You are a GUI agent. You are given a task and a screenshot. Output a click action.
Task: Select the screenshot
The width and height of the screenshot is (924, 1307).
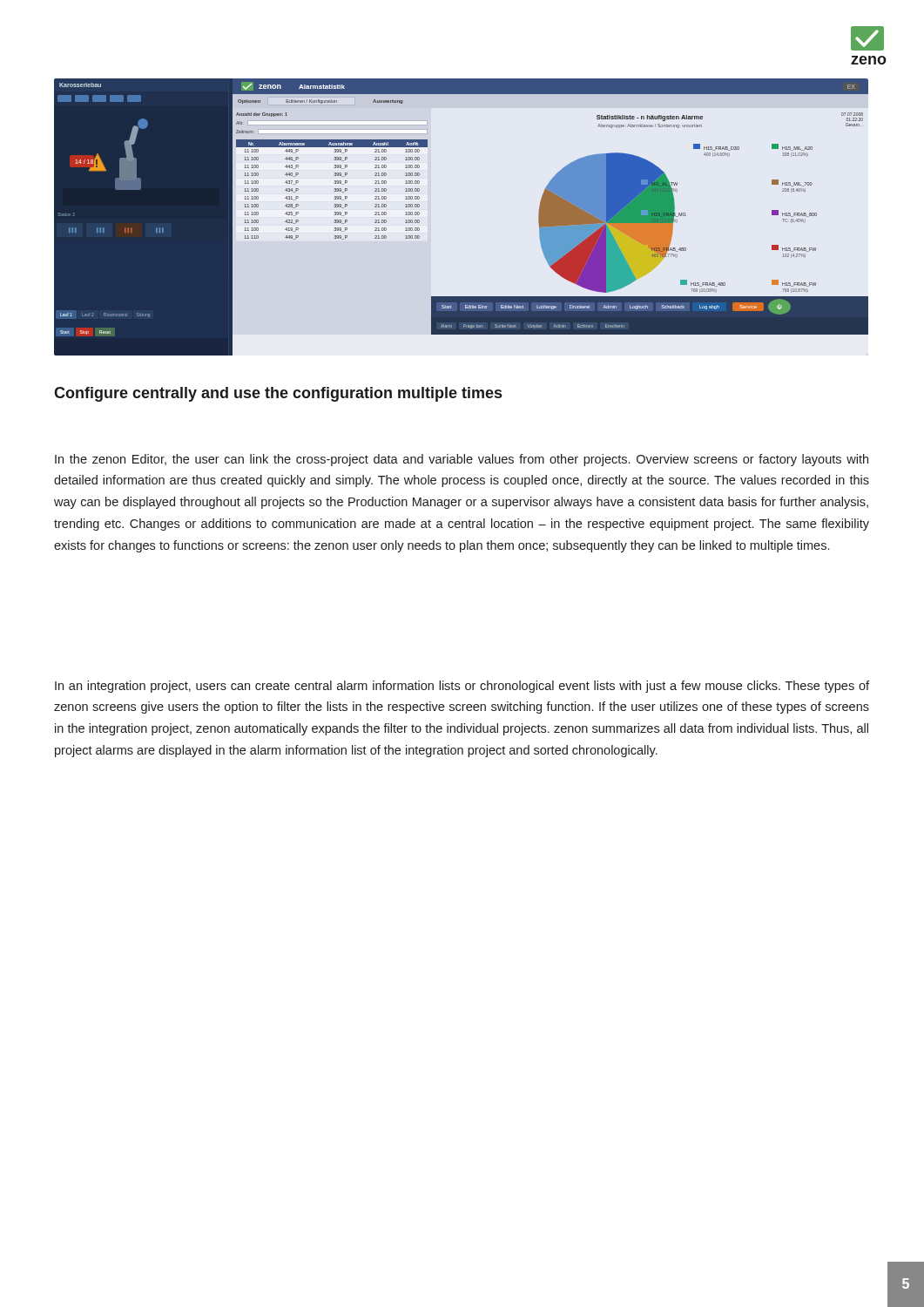[x=461, y=217]
